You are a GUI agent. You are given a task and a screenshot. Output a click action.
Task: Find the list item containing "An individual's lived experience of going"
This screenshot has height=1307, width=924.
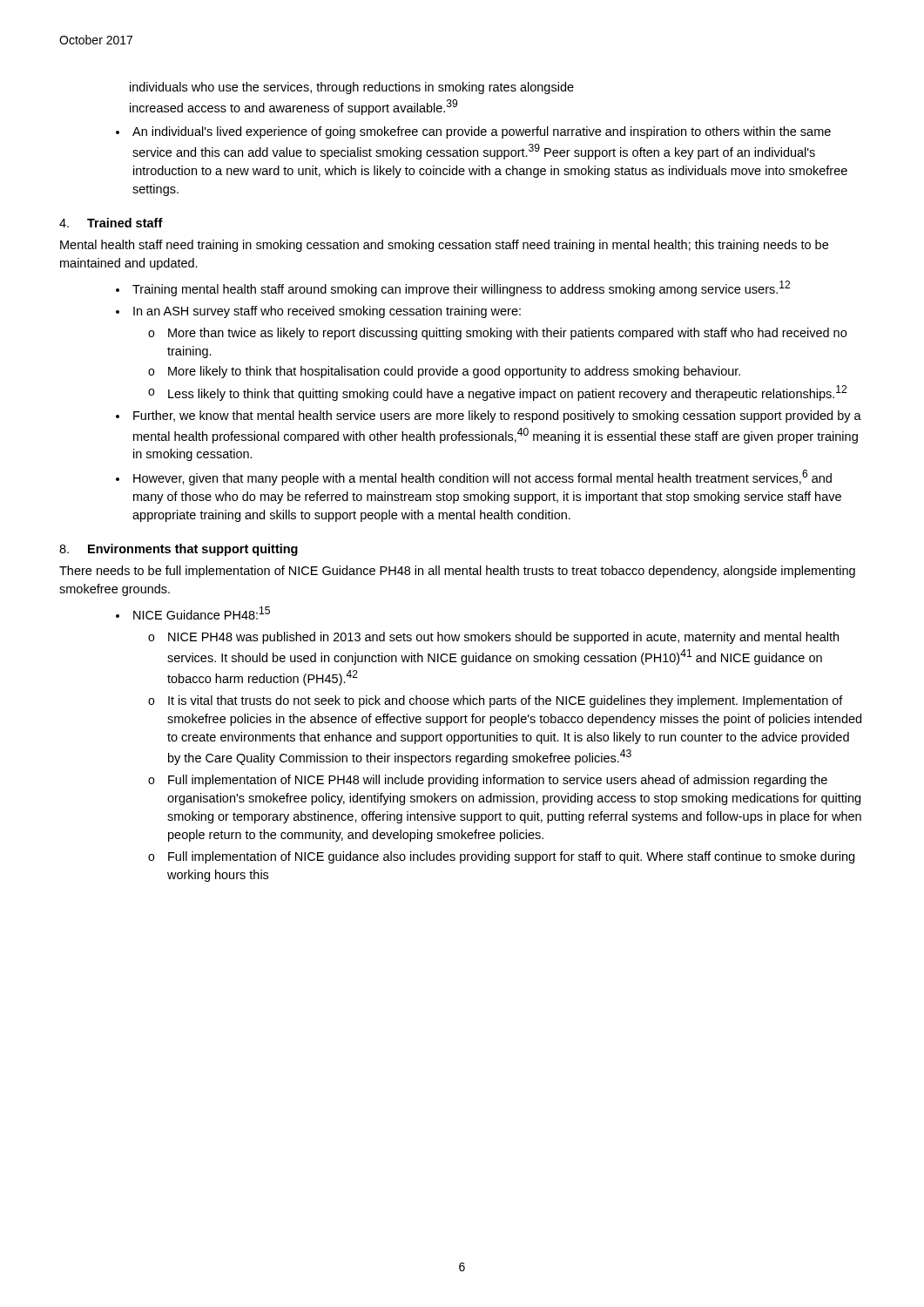coord(497,161)
